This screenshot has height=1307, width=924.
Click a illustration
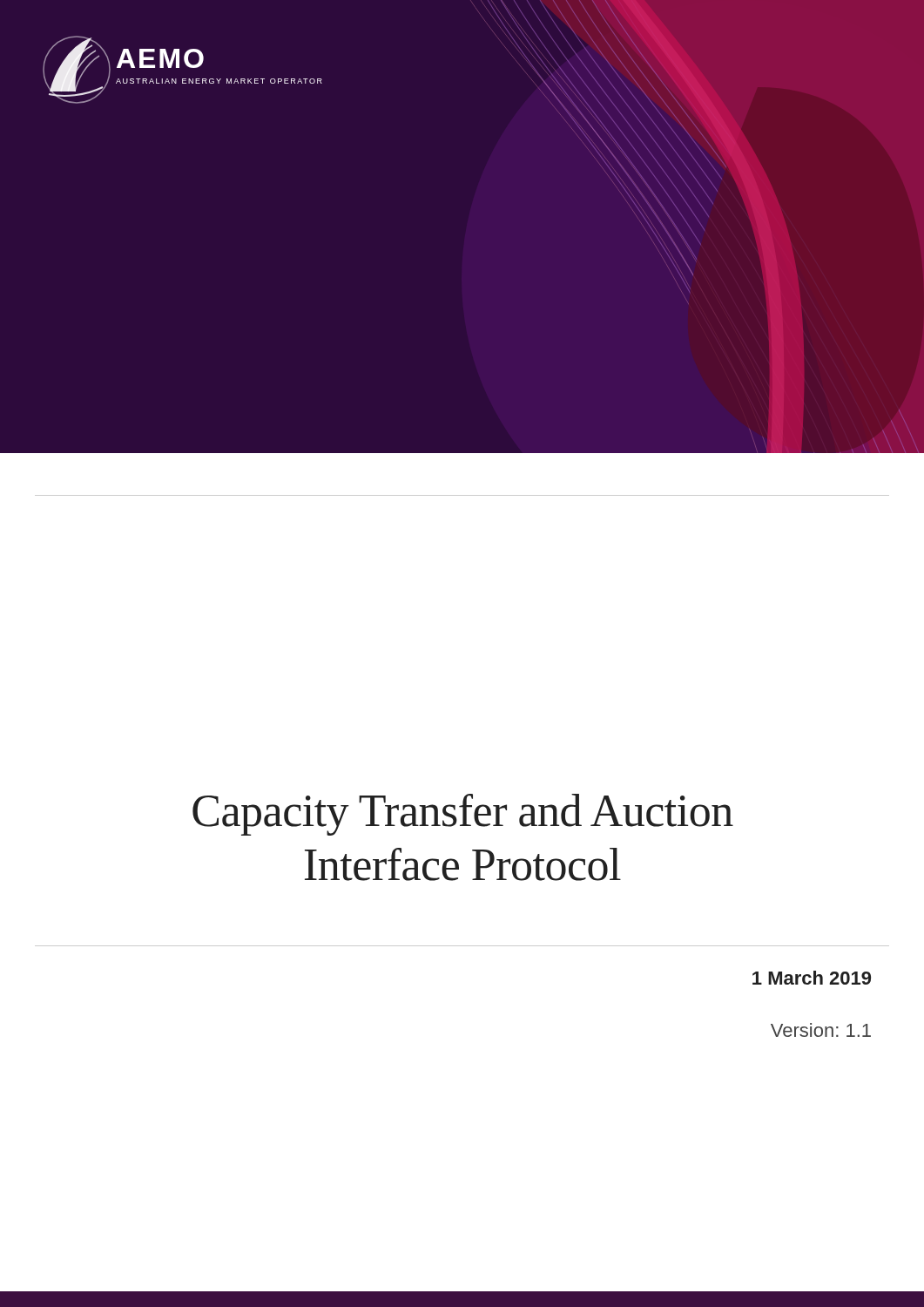[462, 227]
